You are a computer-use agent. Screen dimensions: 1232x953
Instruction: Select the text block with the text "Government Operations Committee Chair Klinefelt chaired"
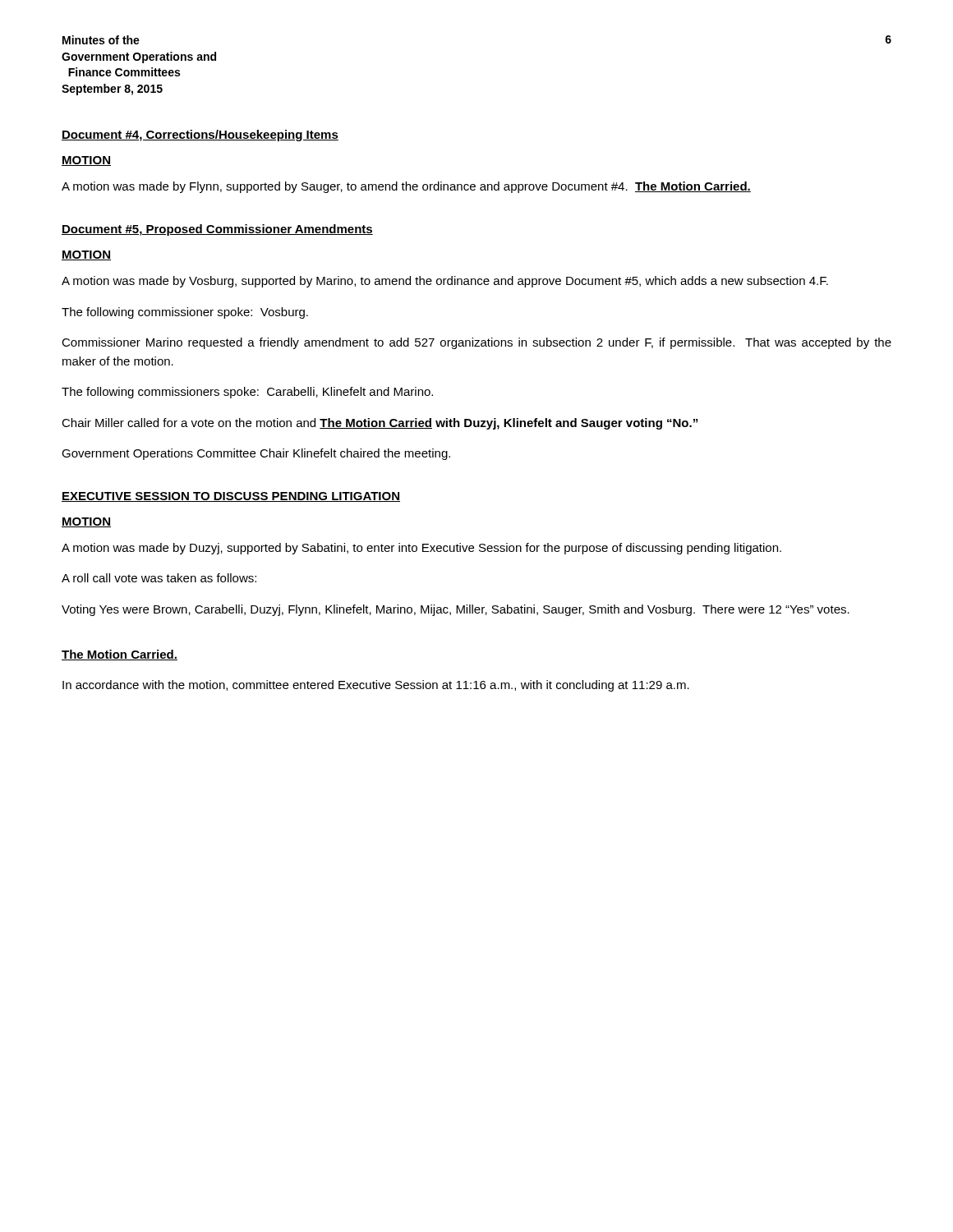coord(256,454)
